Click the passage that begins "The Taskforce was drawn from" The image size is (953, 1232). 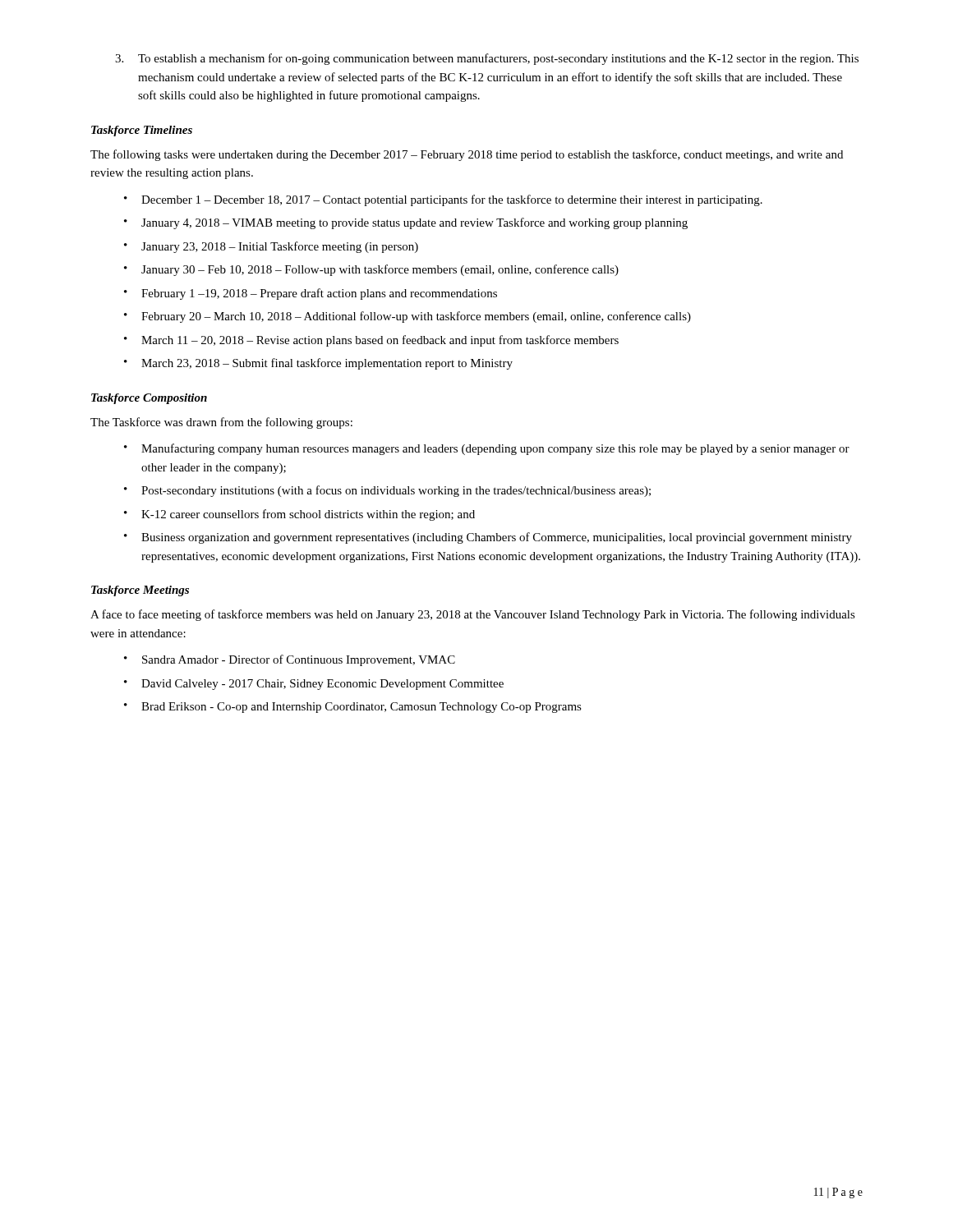pyautogui.click(x=221, y=423)
